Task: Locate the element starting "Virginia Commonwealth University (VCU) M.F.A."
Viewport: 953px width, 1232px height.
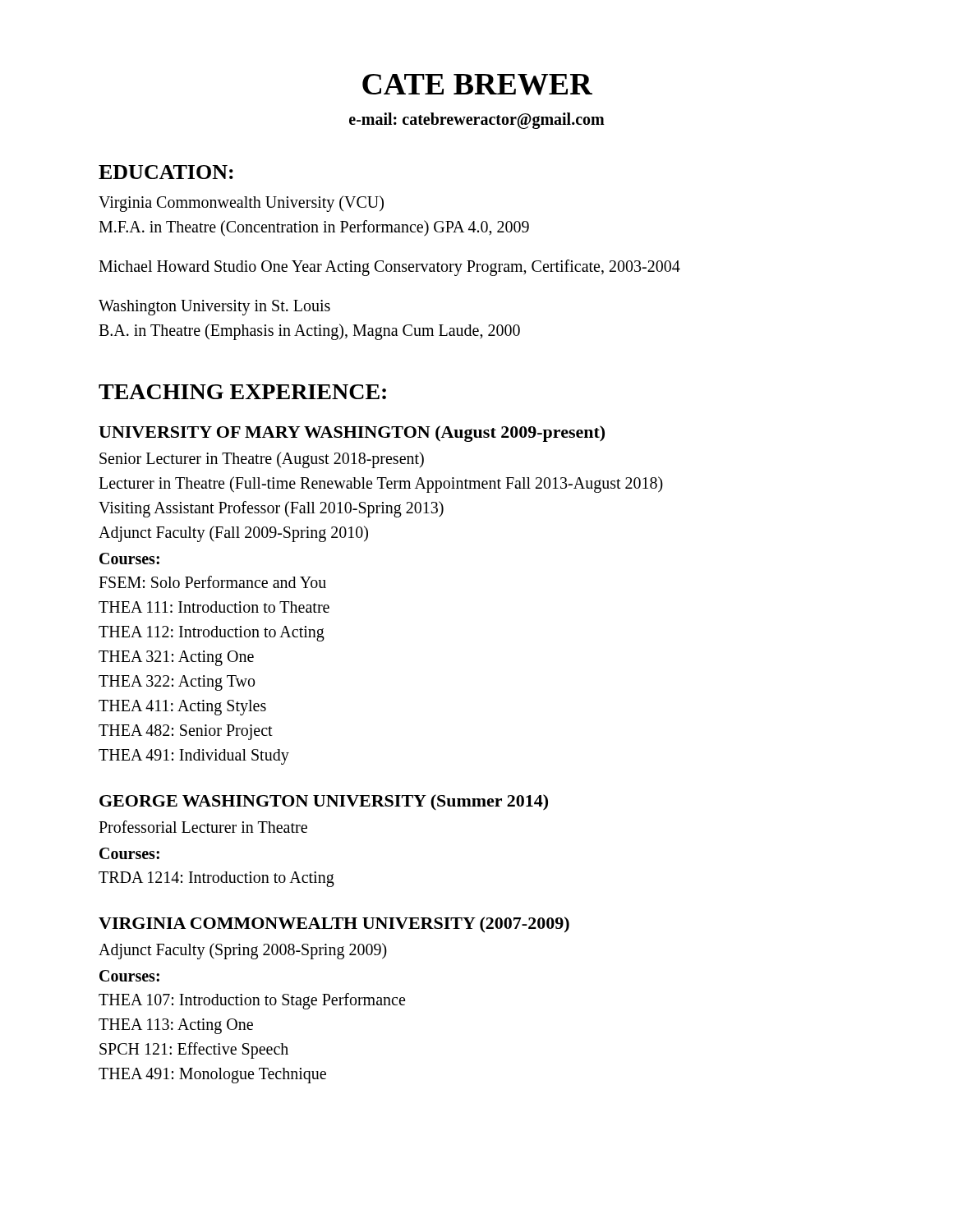Action: [314, 214]
